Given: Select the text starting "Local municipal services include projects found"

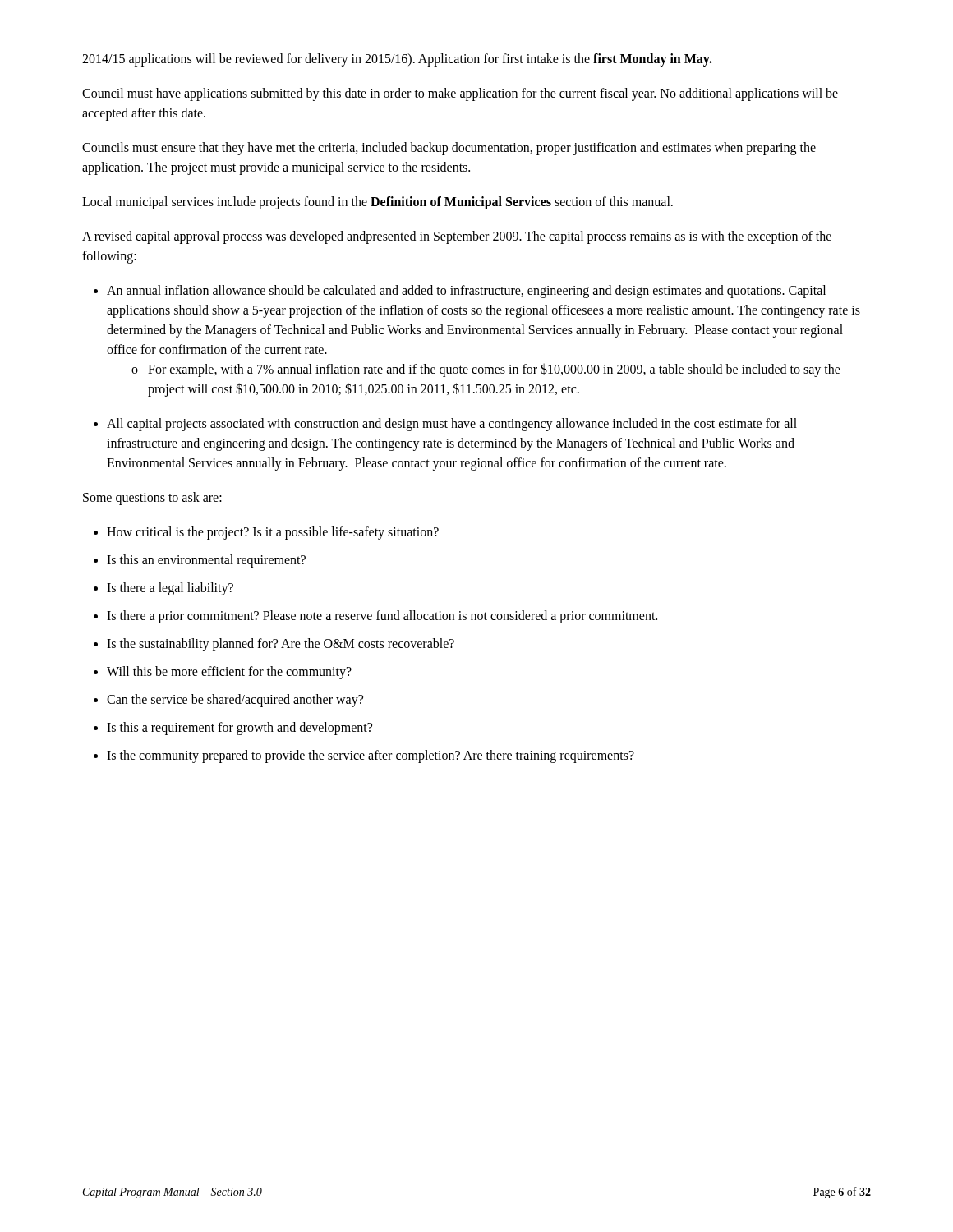Looking at the screenshot, I should tap(378, 202).
